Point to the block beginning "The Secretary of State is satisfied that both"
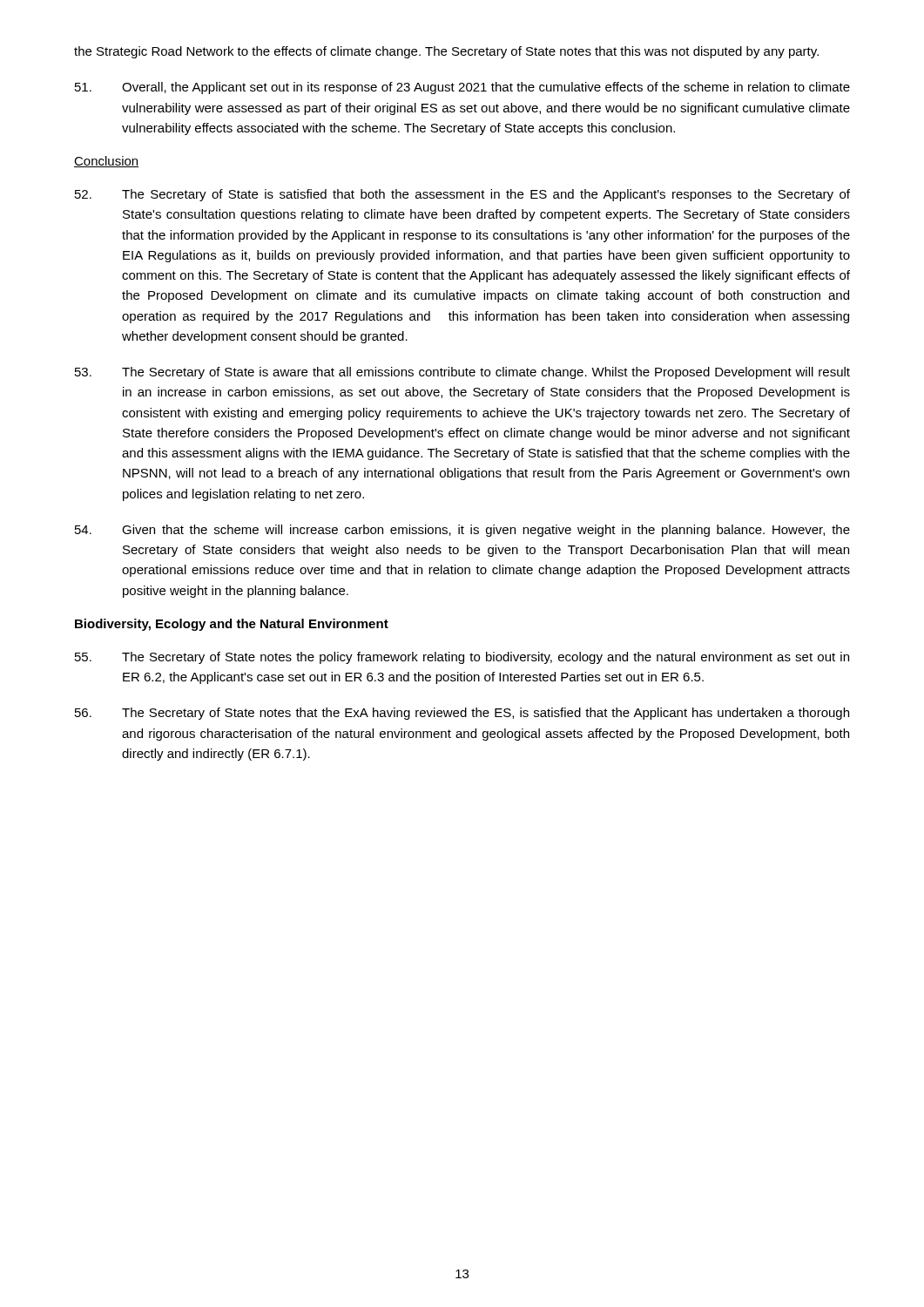The height and width of the screenshot is (1307, 924). pyautogui.click(x=462, y=265)
